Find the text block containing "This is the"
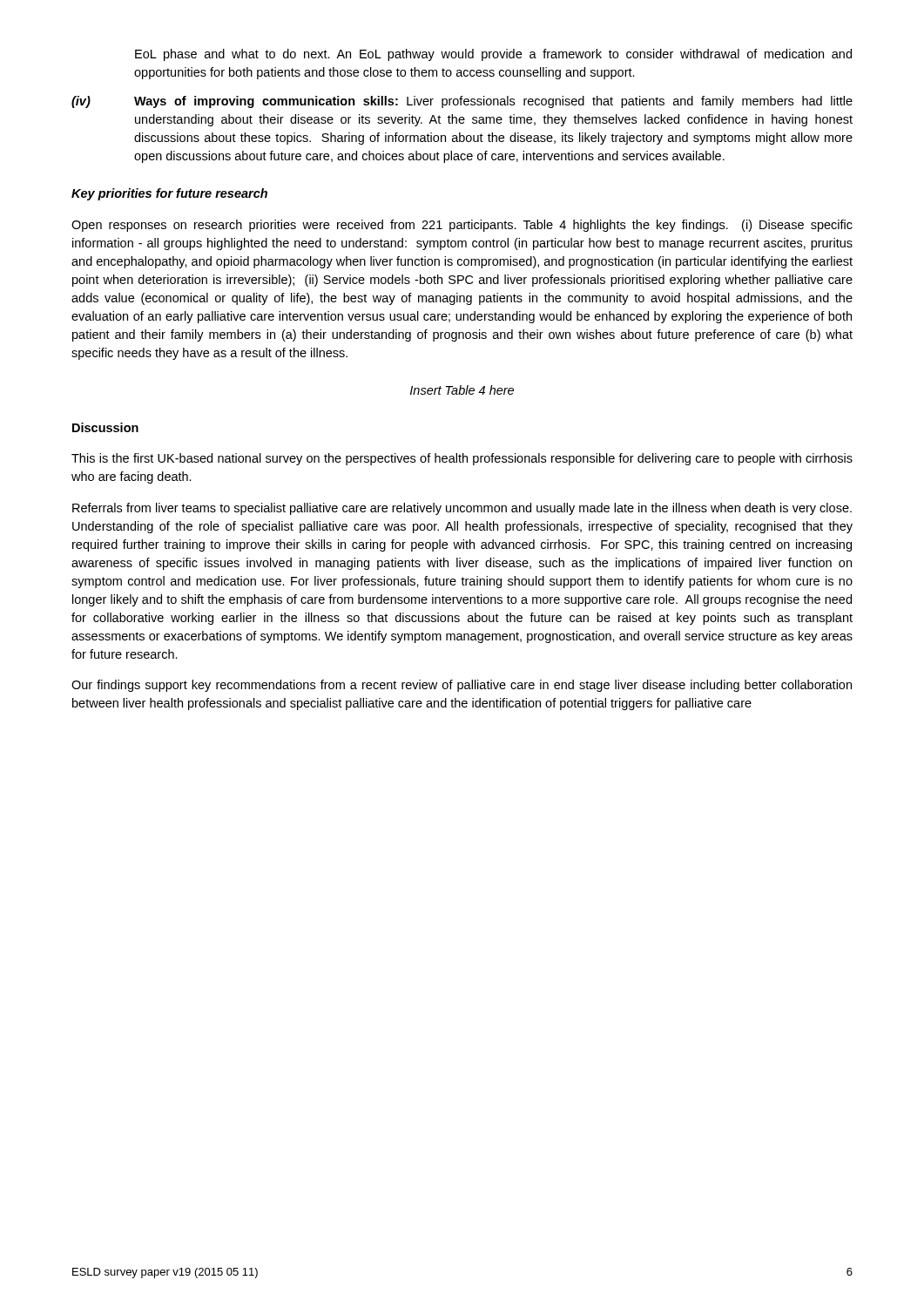The image size is (924, 1307). click(462, 468)
